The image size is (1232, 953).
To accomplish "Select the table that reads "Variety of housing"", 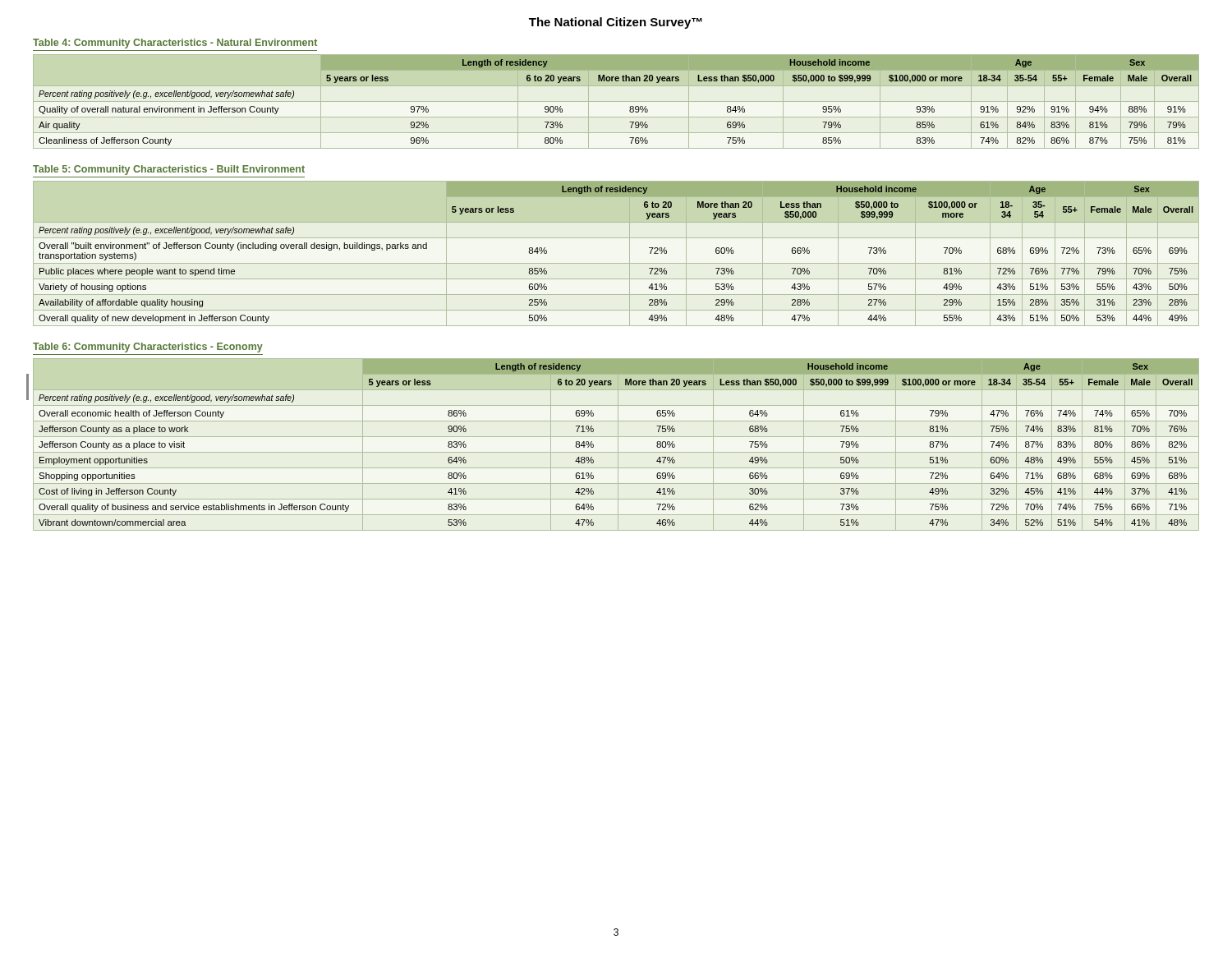I will tap(616, 253).
